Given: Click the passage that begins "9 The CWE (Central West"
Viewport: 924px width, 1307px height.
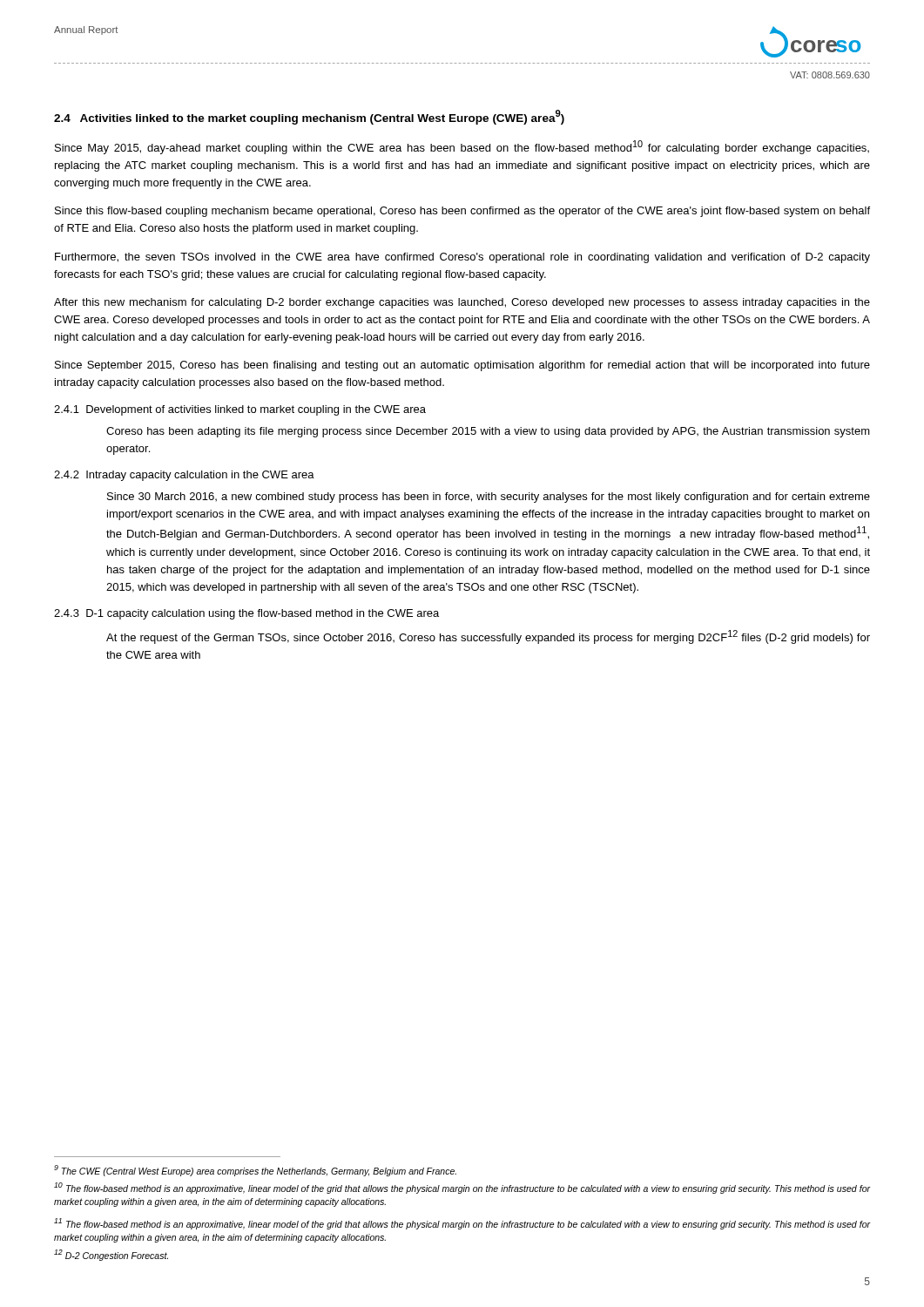Looking at the screenshot, I should (x=256, y=1169).
